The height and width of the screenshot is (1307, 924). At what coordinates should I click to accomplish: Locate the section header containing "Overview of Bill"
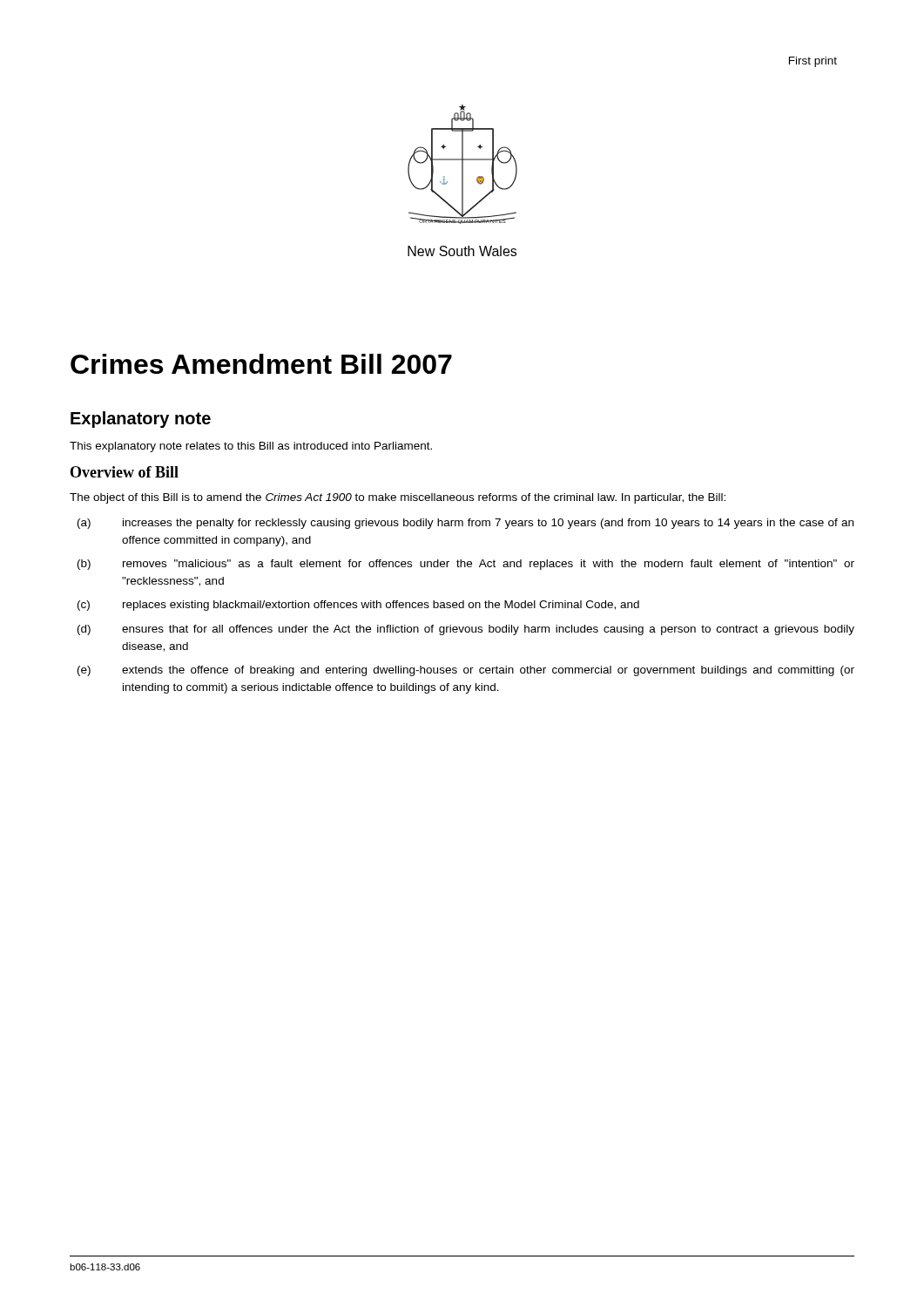coord(125,472)
